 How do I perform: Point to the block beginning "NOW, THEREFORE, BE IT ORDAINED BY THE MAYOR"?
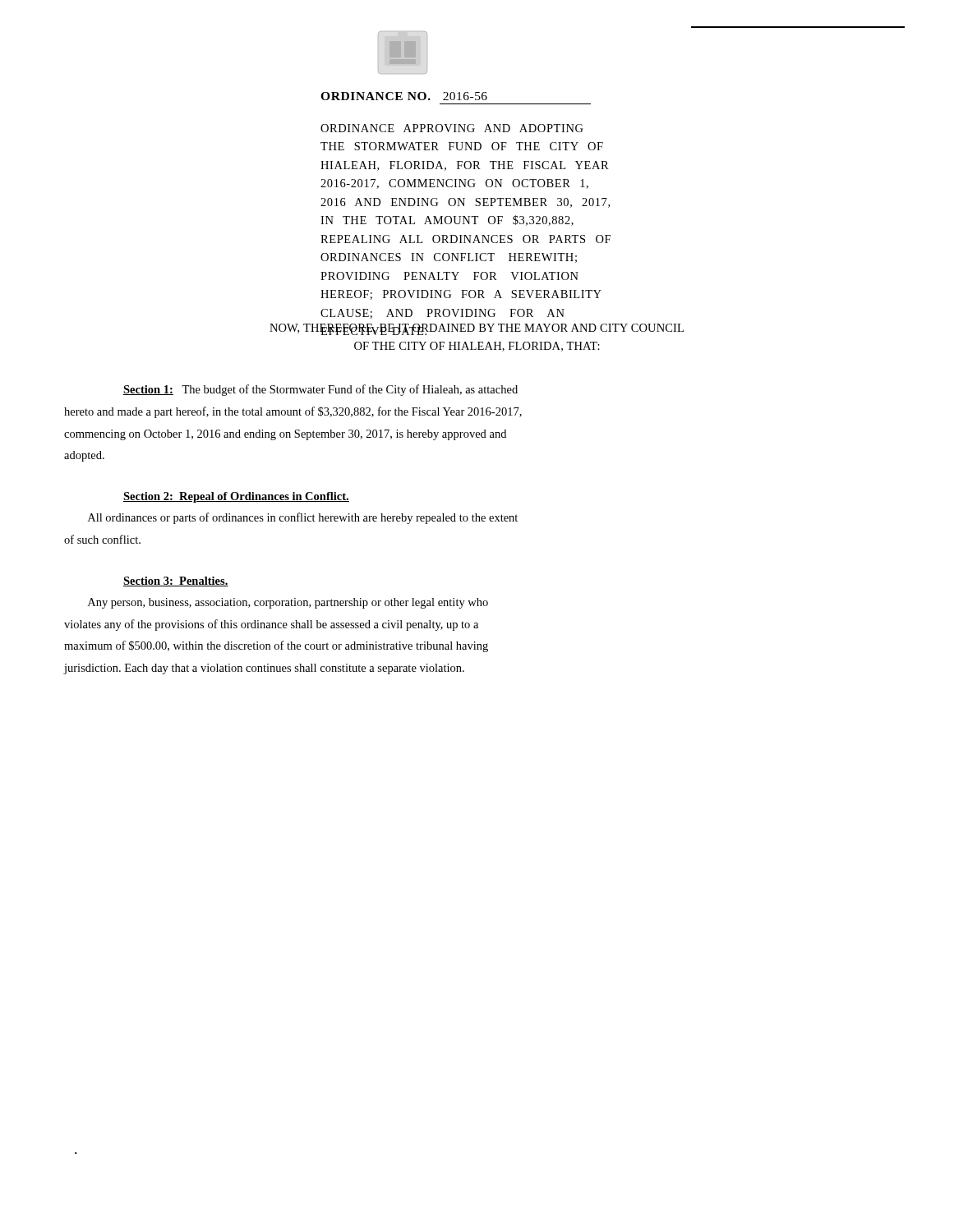tap(477, 337)
